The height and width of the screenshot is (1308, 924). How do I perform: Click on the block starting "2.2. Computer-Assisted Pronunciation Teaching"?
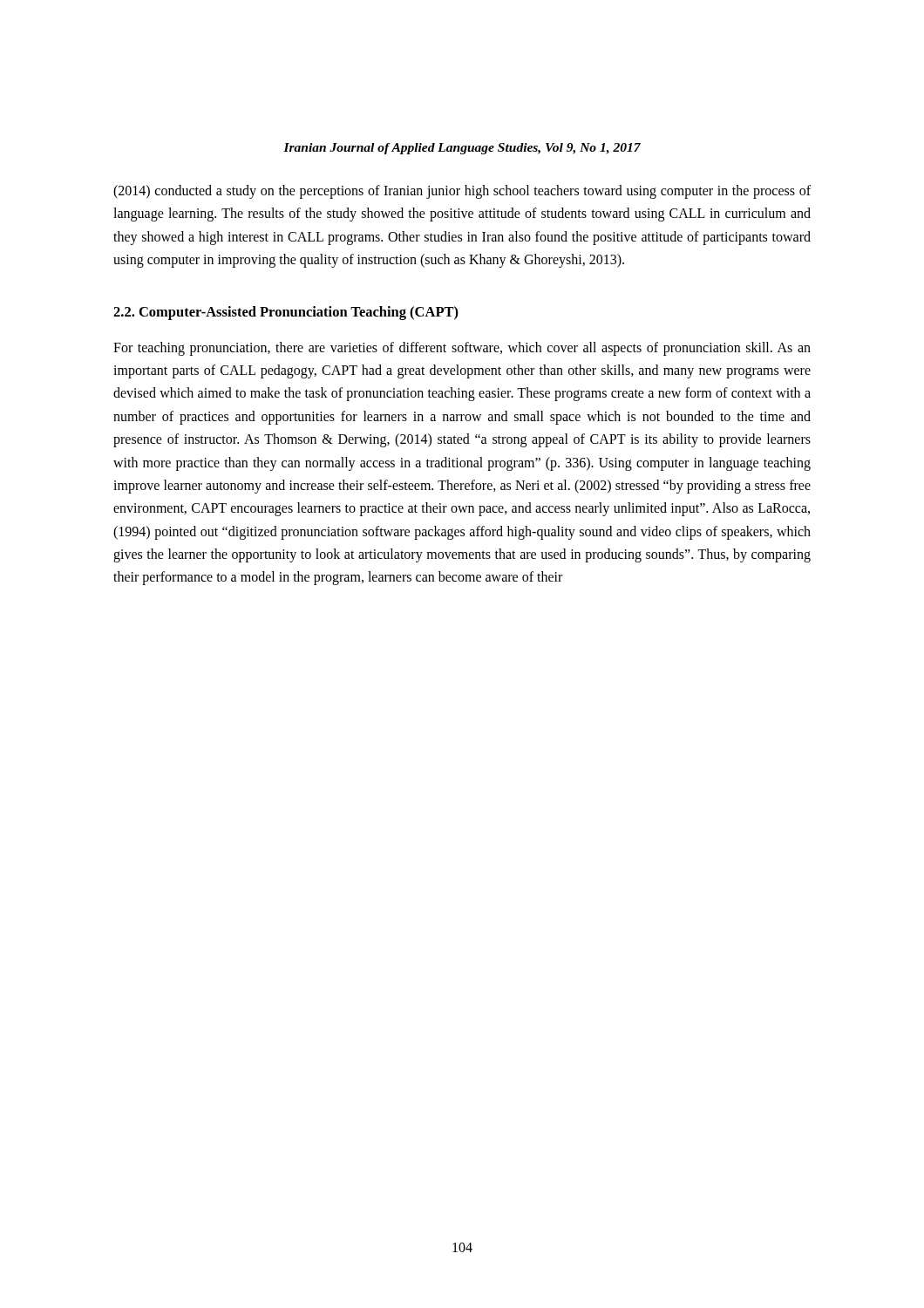point(286,311)
